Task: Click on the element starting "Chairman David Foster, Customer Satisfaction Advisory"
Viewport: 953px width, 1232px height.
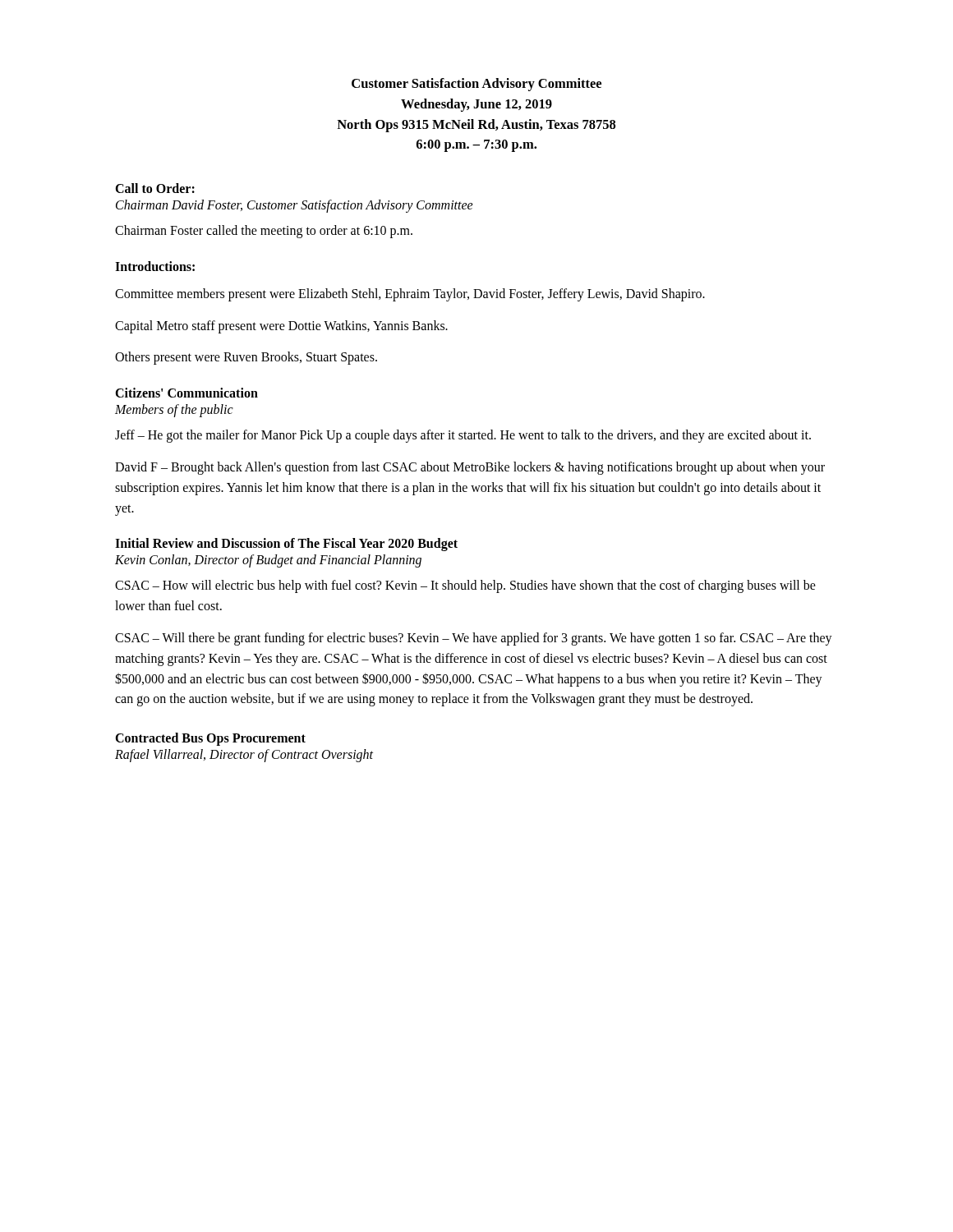Action: [294, 205]
